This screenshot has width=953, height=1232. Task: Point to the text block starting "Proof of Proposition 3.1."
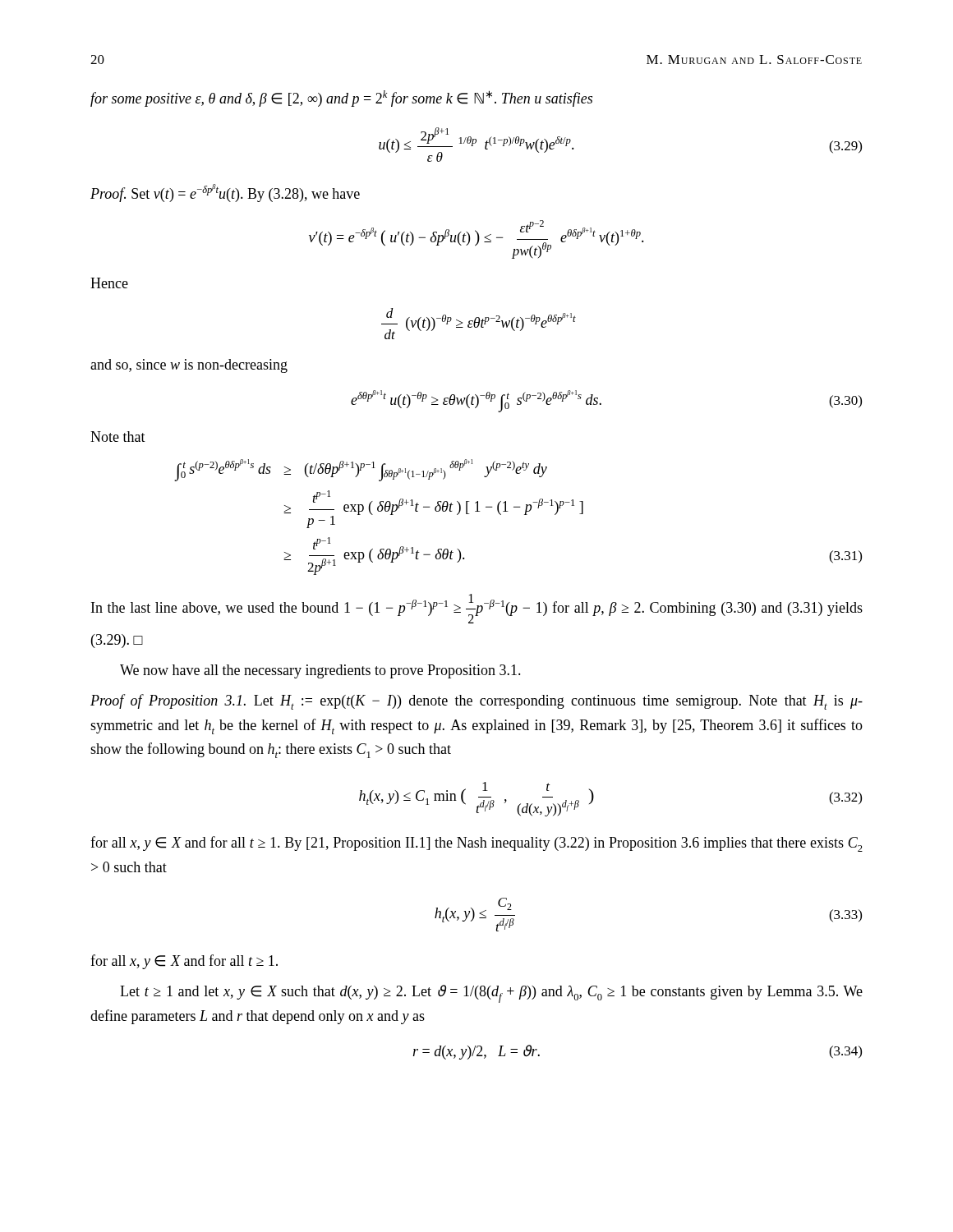click(476, 727)
